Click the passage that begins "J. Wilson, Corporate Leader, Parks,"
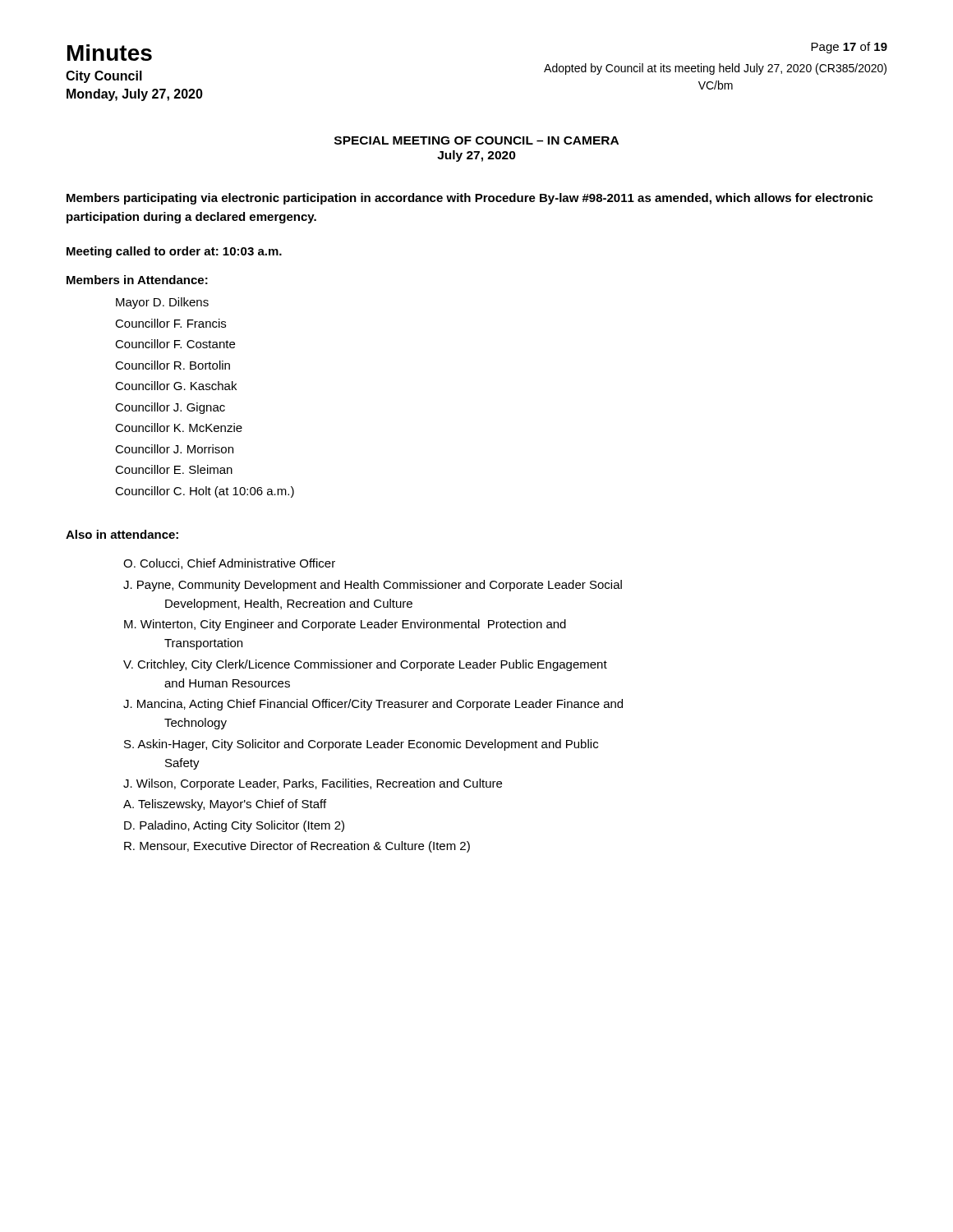953x1232 pixels. tap(313, 783)
